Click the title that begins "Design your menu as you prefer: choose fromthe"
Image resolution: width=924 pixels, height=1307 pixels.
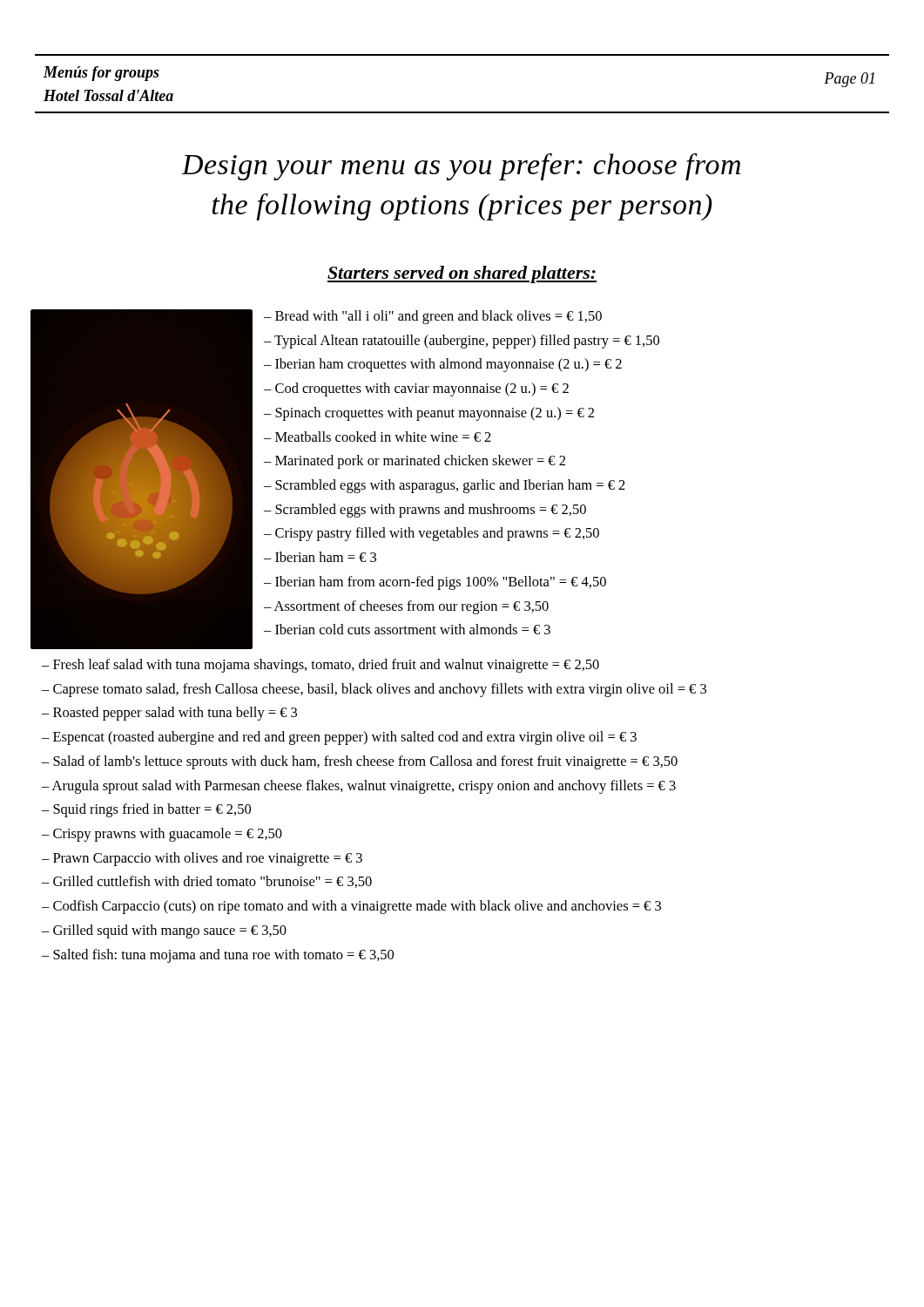462,181
